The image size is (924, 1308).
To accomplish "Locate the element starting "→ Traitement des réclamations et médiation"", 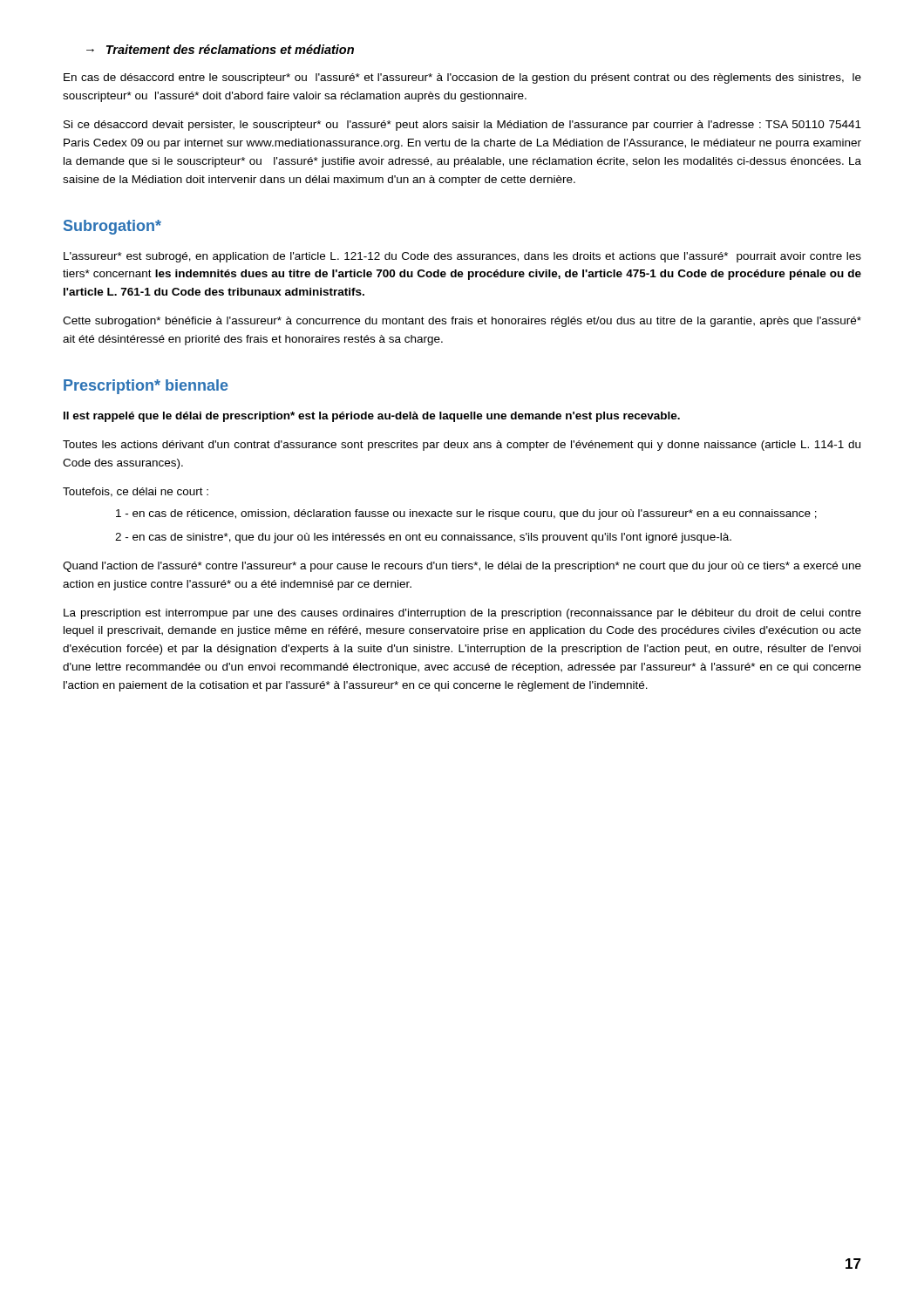I will click(219, 49).
